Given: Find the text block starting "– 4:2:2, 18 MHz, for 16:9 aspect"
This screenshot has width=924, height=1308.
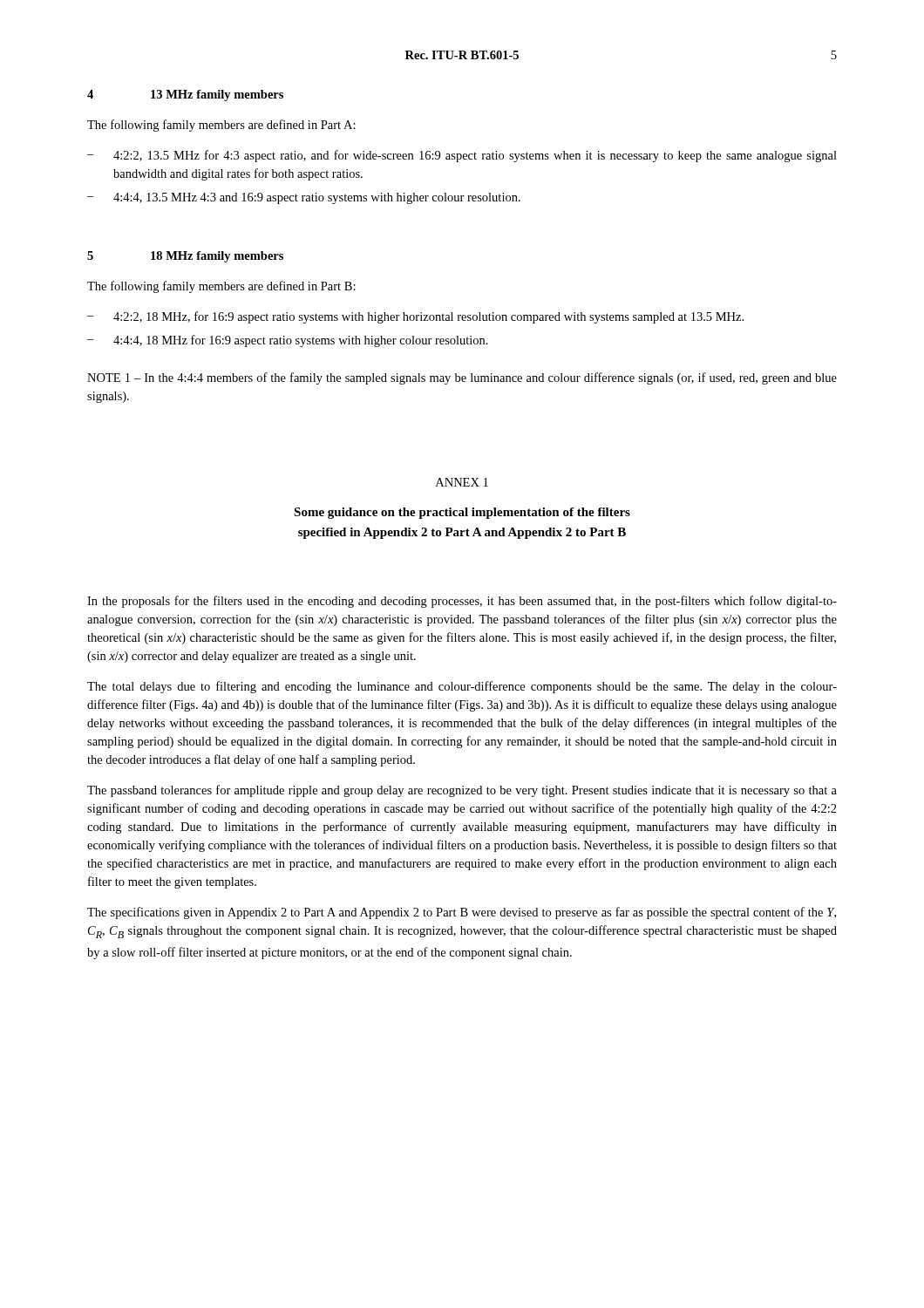Looking at the screenshot, I should coord(462,317).
